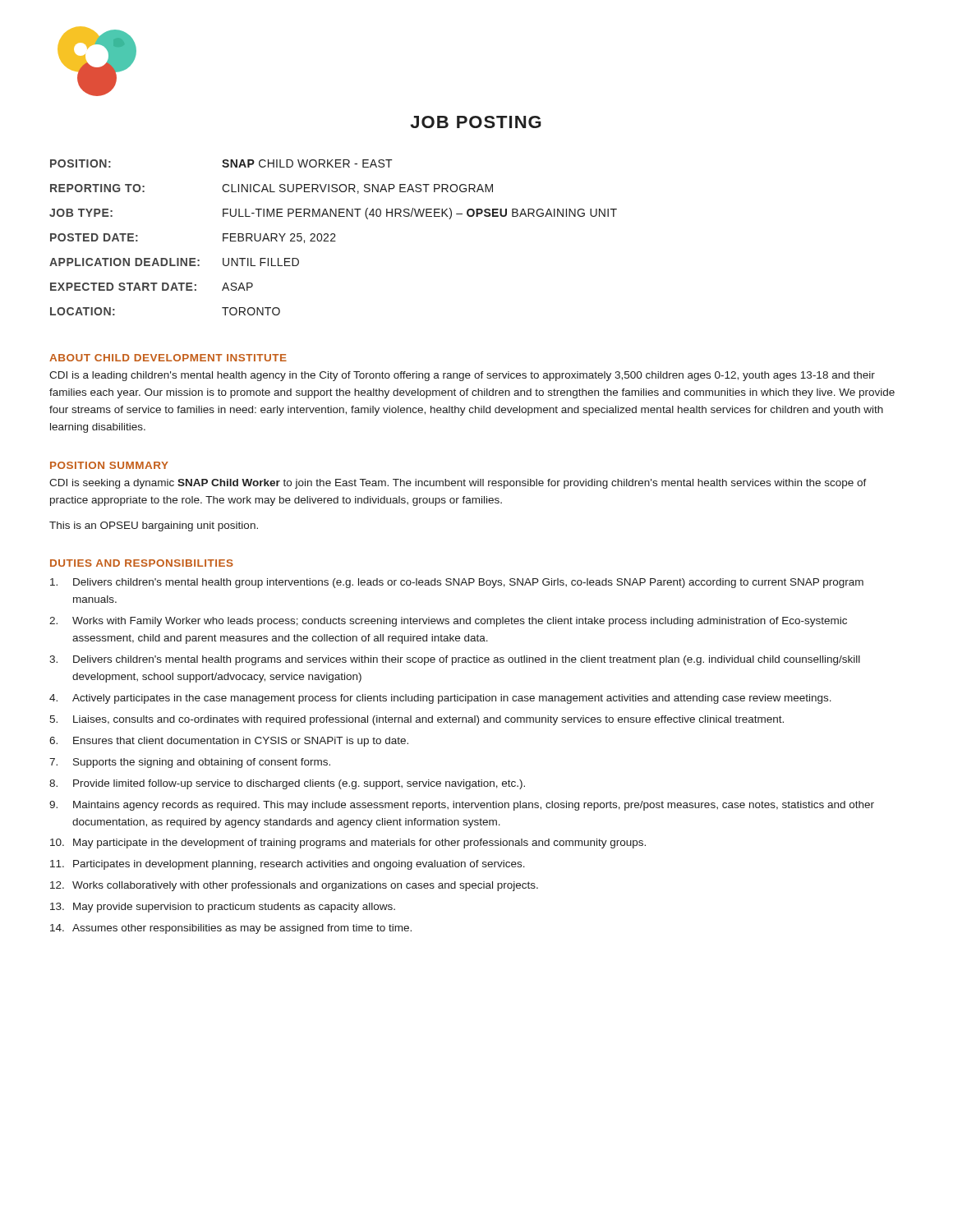Where is the passage that starts "CDI is seeking a dynamic SNAP Child Worker"?
The height and width of the screenshot is (1232, 953).
coord(458,491)
